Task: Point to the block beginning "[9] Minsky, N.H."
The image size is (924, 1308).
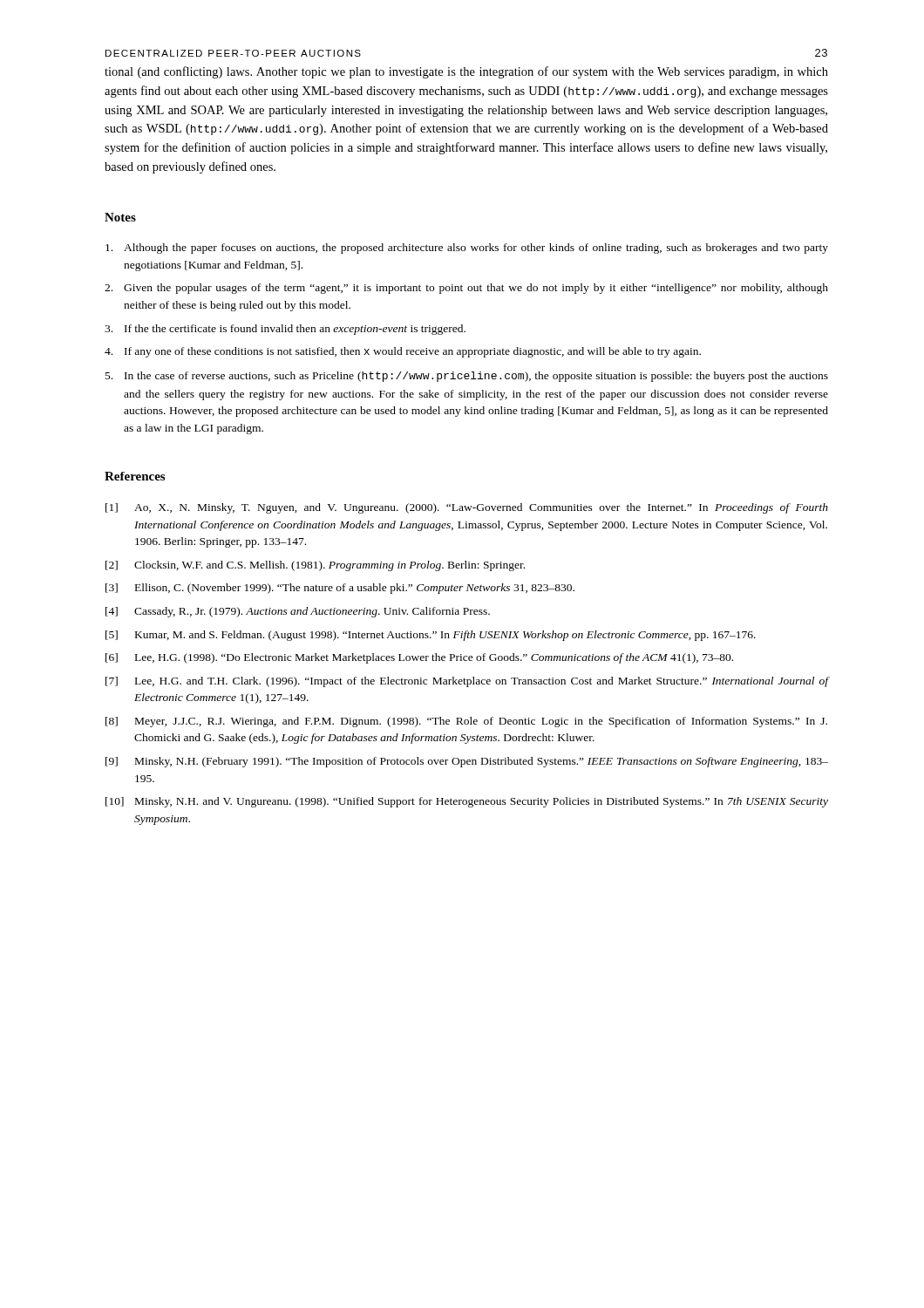Action: tap(466, 770)
